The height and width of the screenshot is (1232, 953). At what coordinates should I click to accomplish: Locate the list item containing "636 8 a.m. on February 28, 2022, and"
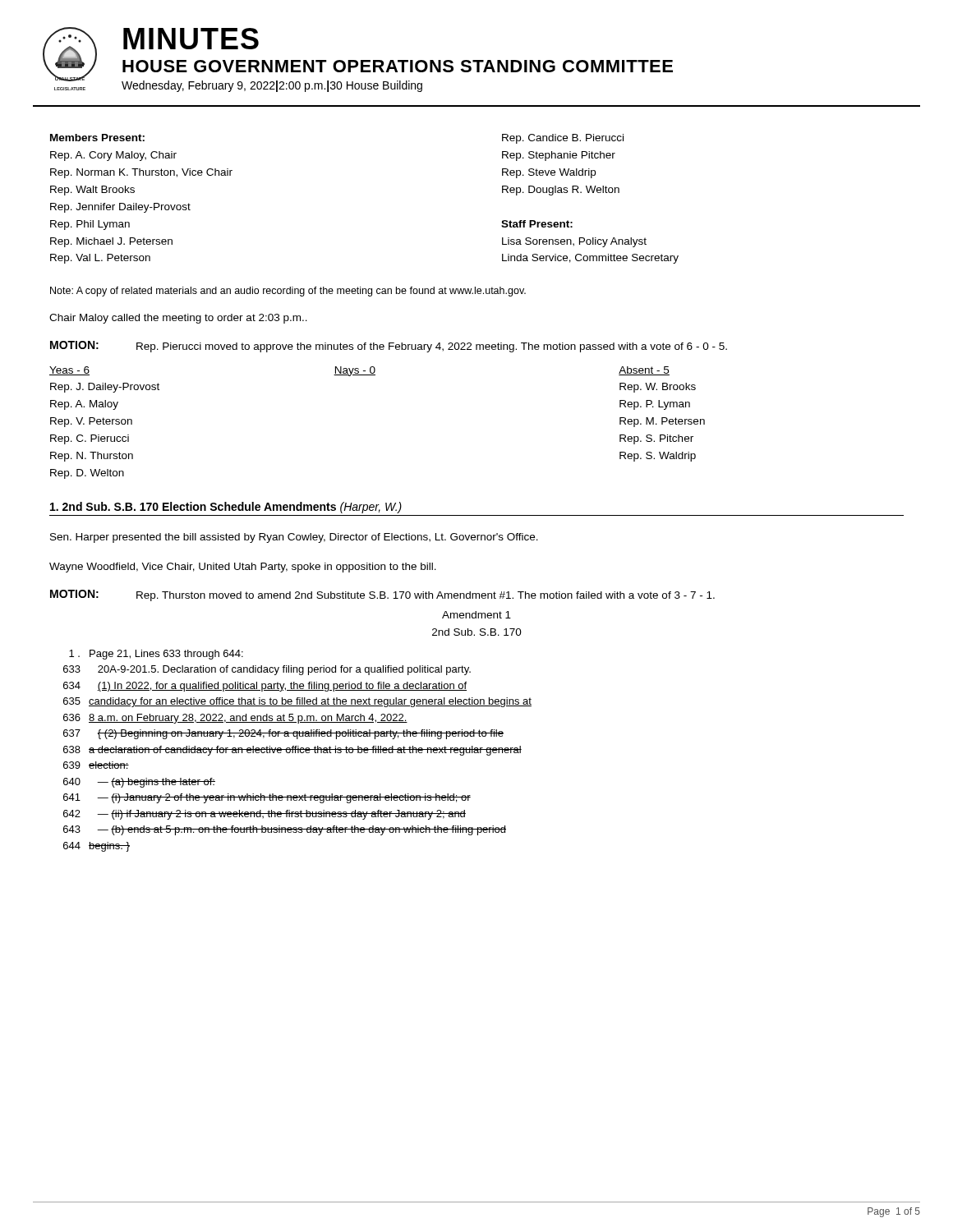coord(476,718)
